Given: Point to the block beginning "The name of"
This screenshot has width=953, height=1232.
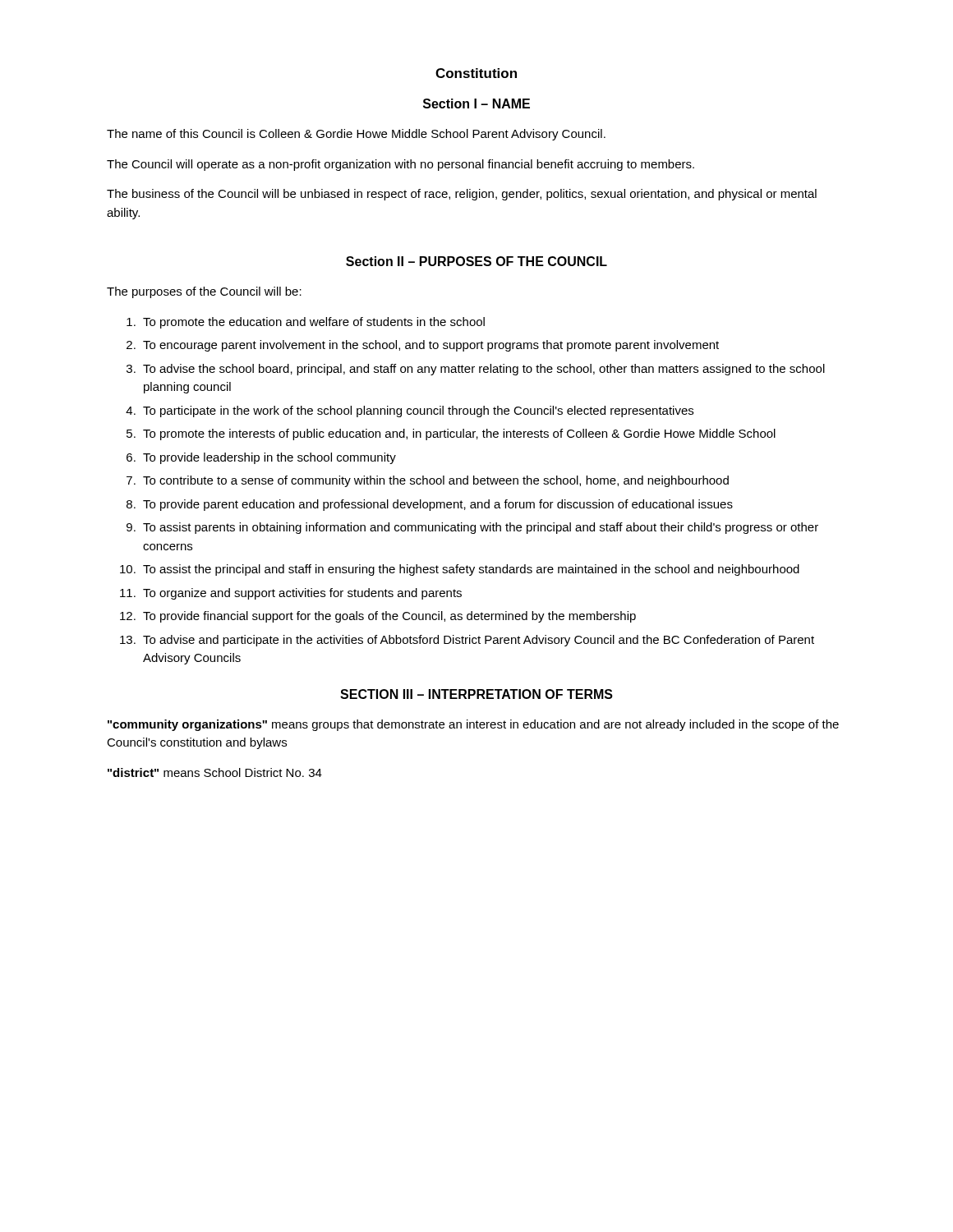Looking at the screenshot, I should pos(356,133).
